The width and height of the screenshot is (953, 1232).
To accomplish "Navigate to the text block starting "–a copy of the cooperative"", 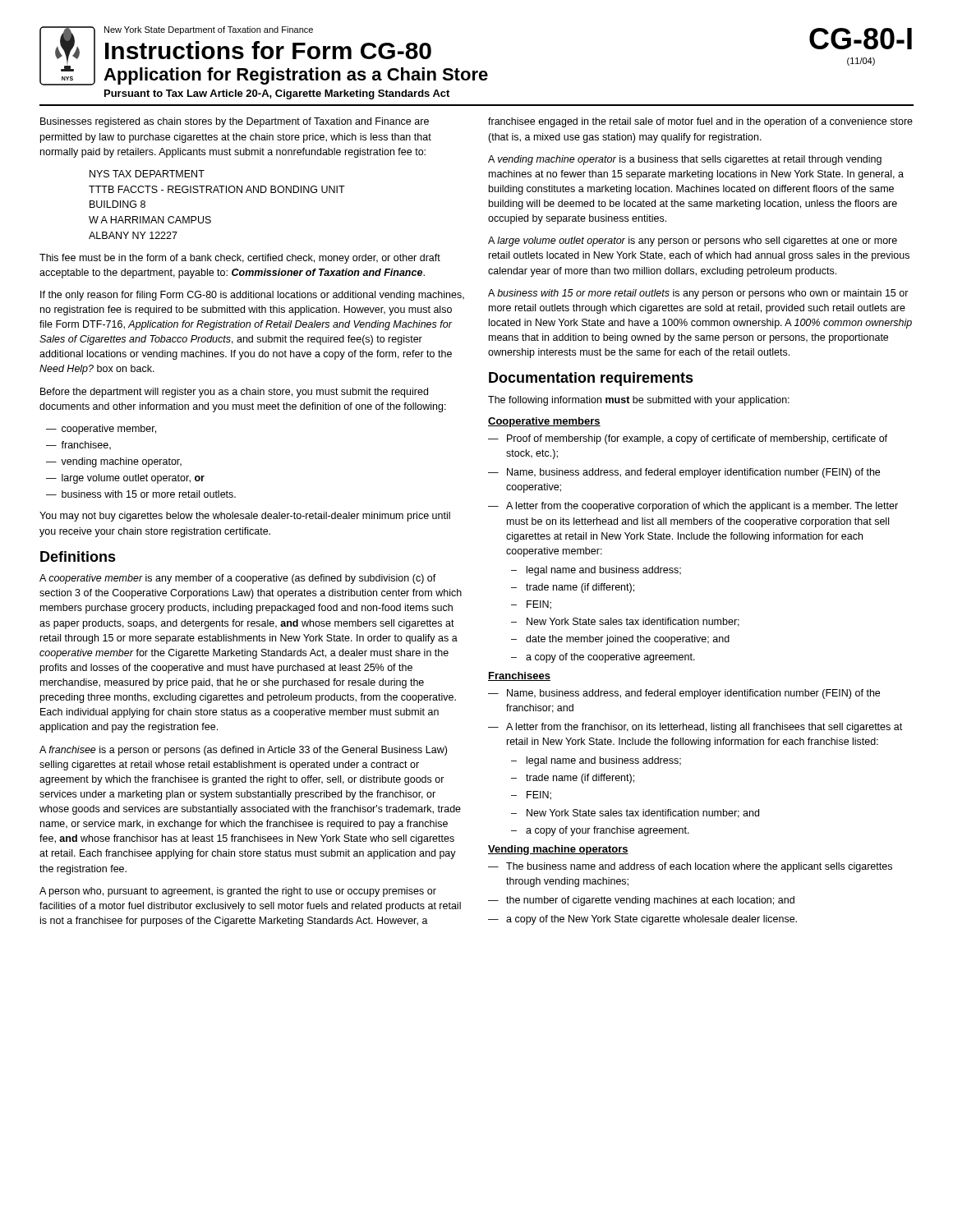I will pyautogui.click(x=603, y=657).
